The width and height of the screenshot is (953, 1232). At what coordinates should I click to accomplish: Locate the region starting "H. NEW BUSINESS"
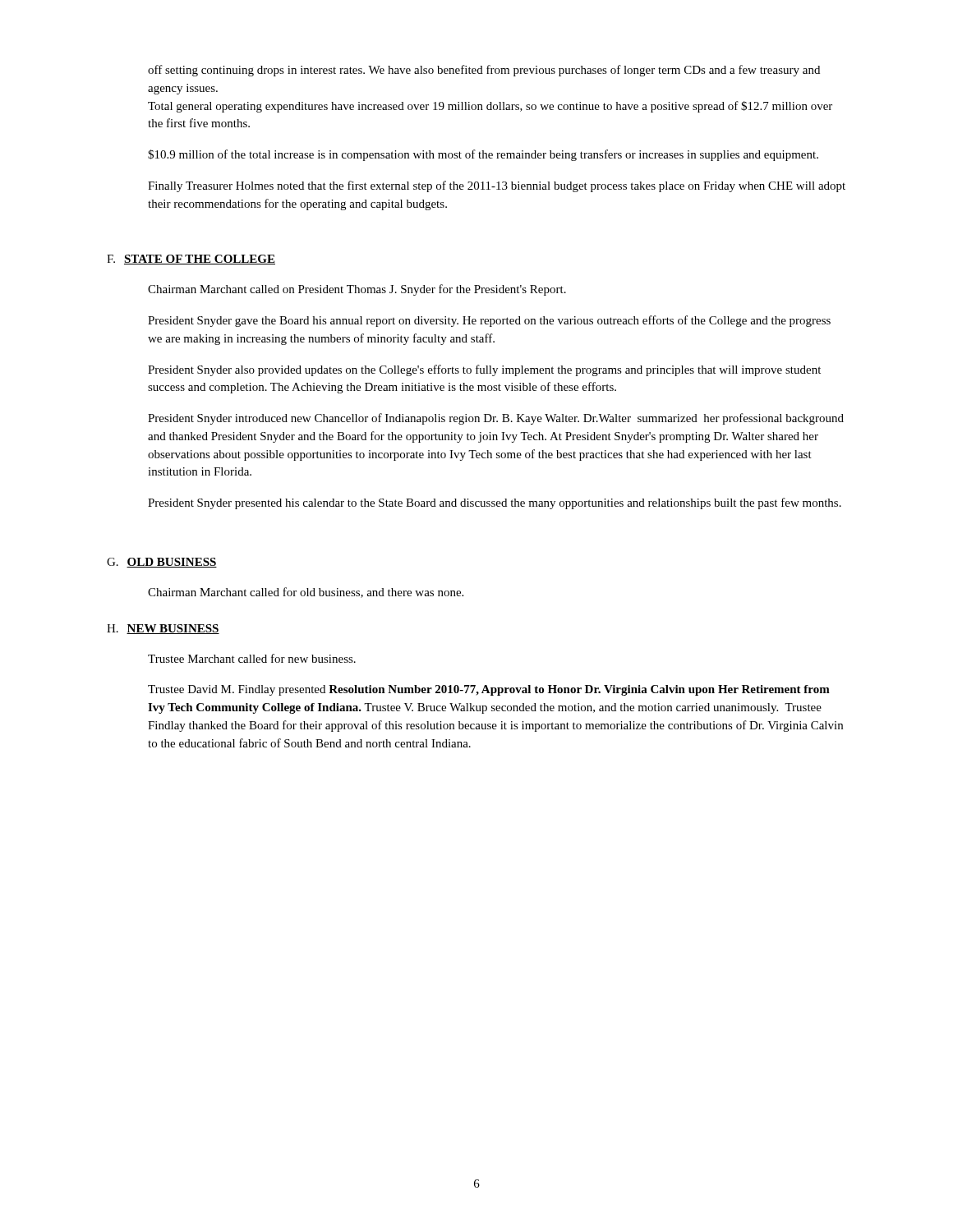163,628
